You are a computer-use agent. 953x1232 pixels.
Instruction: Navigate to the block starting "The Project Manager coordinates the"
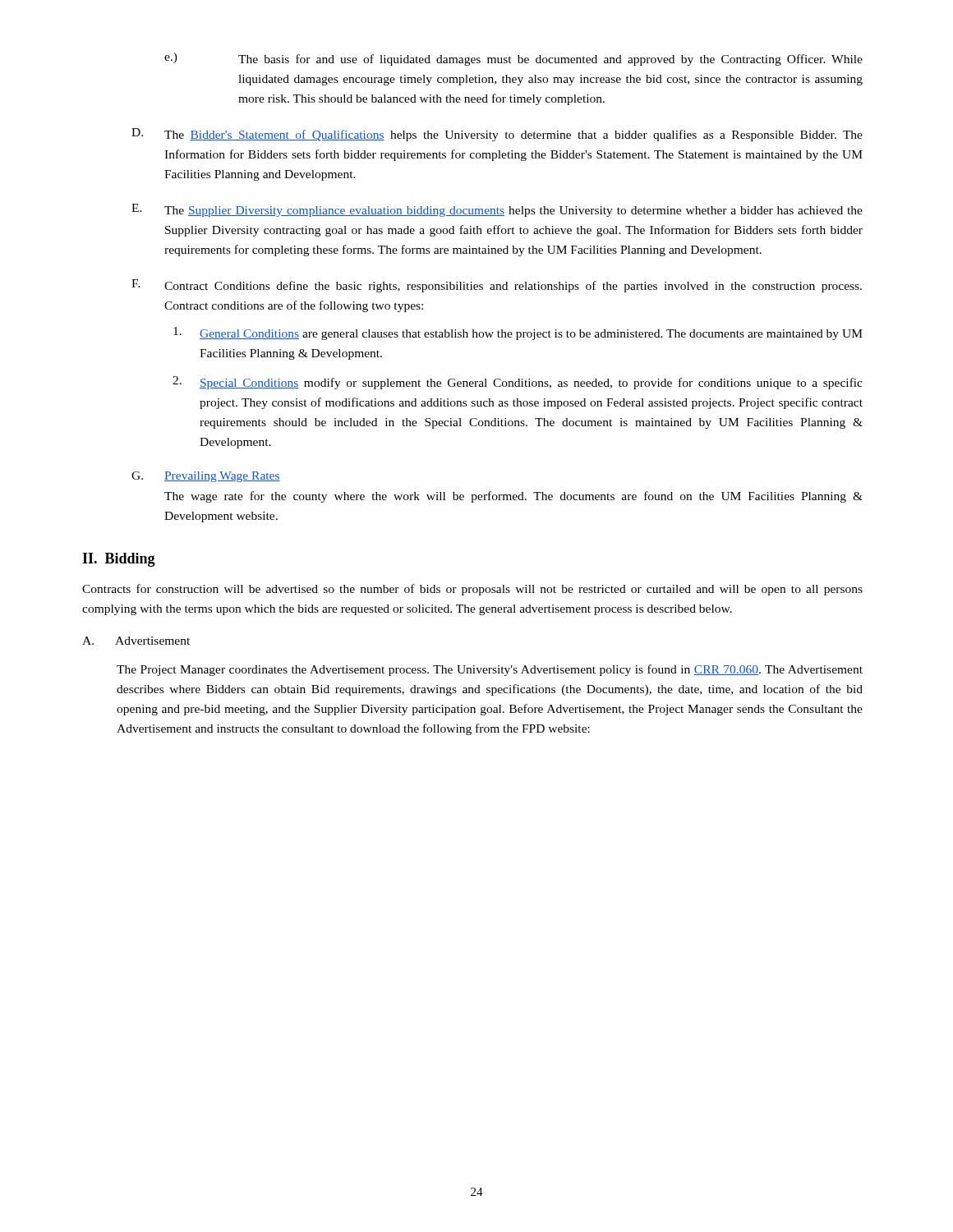tap(490, 699)
